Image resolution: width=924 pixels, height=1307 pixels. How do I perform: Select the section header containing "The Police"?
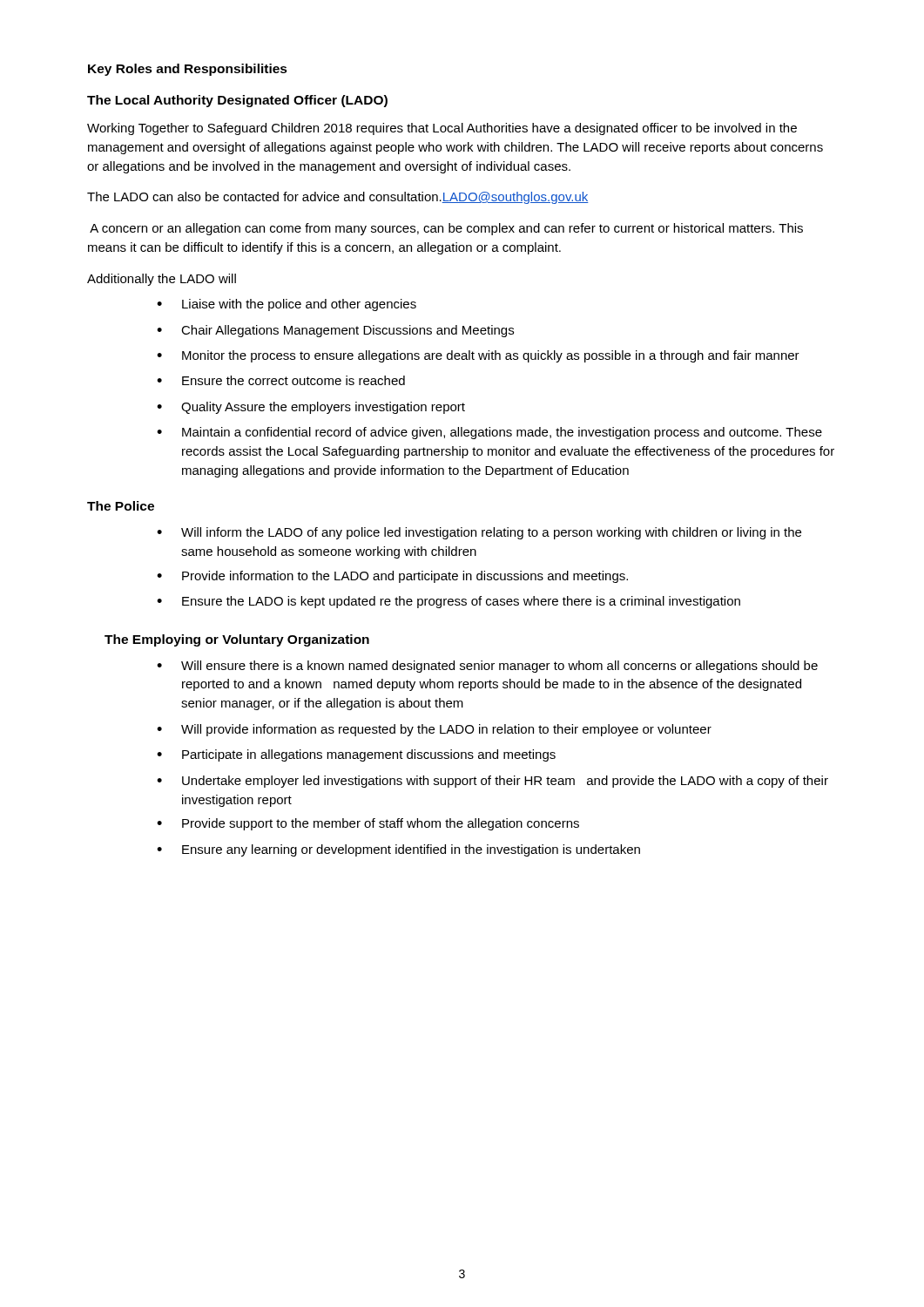121,506
